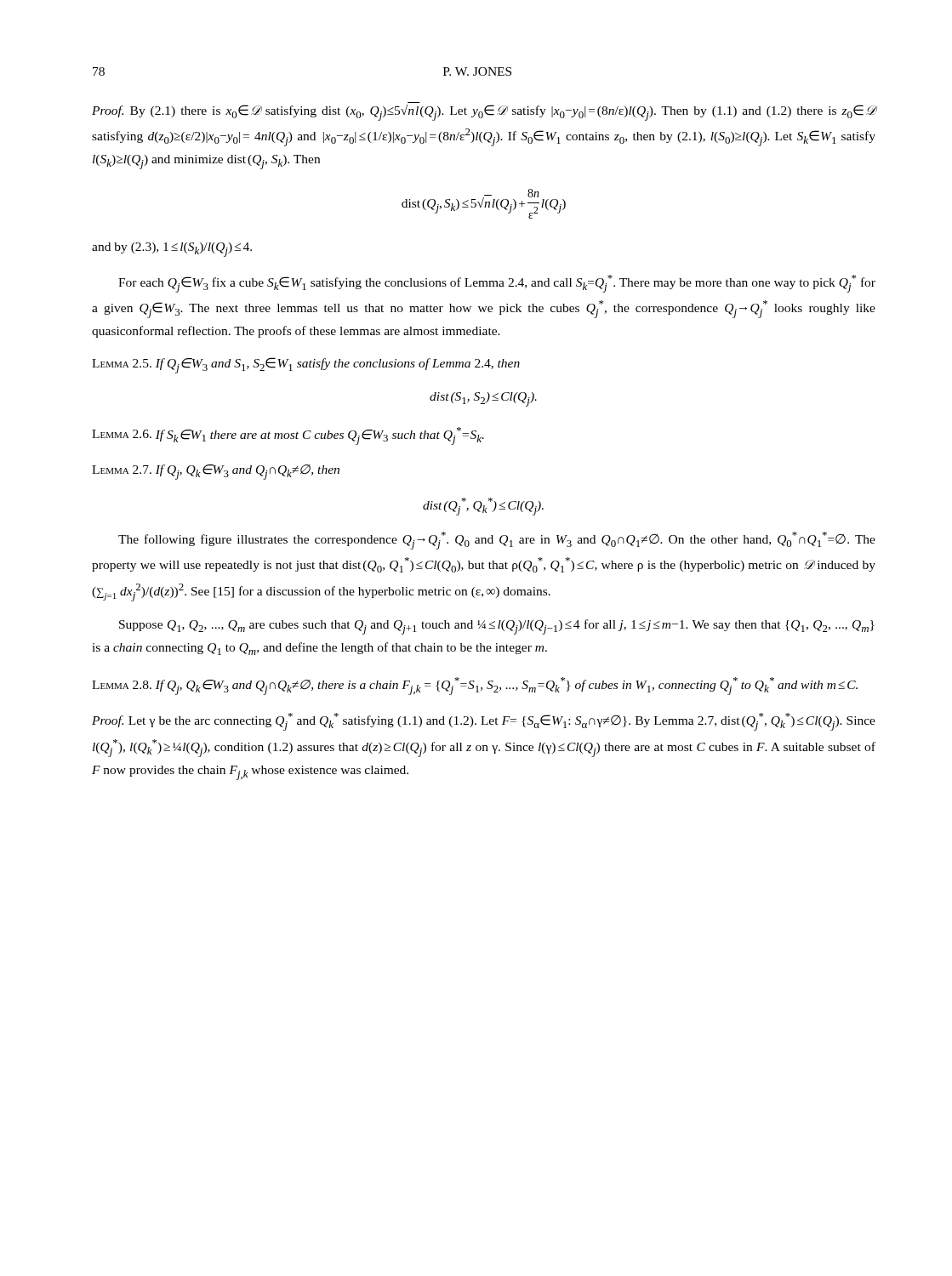
Task: Find the block on this page that starts "Lemma 2.8. If Qj,"
Action: point(484,685)
